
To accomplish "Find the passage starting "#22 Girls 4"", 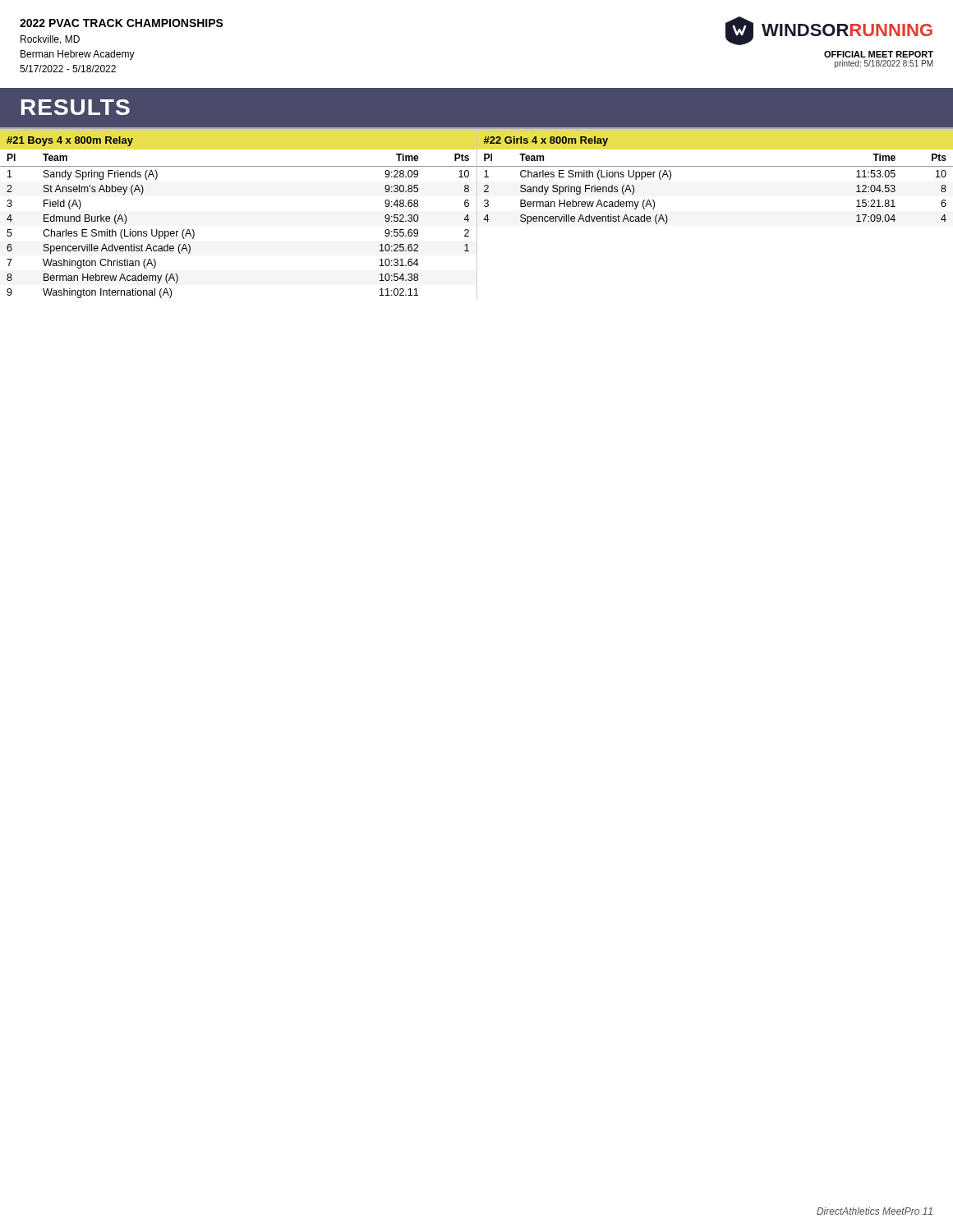I will (x=546, y=140).
